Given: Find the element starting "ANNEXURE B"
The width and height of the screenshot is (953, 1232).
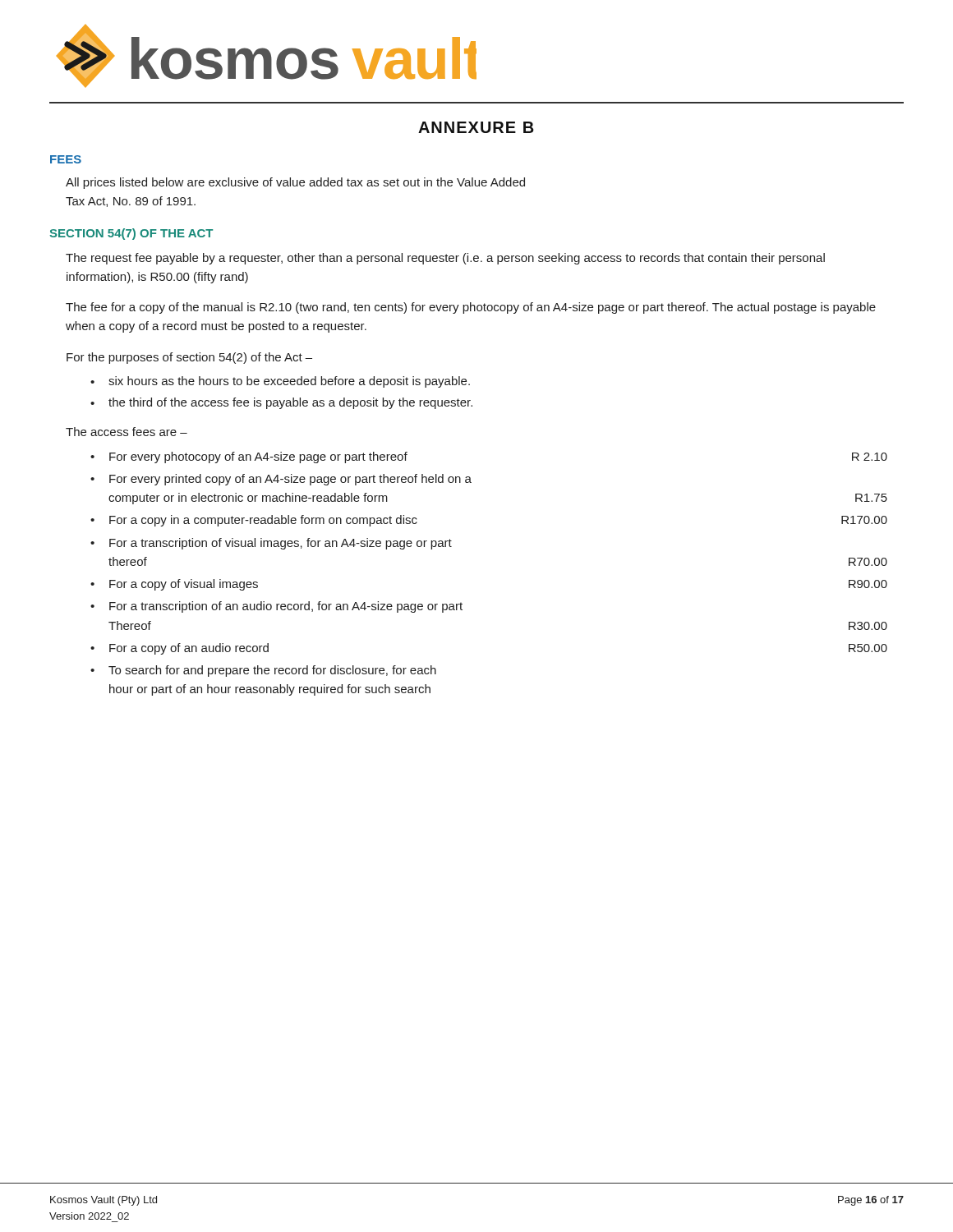Looking at the screenshot, I should (476, 127).
